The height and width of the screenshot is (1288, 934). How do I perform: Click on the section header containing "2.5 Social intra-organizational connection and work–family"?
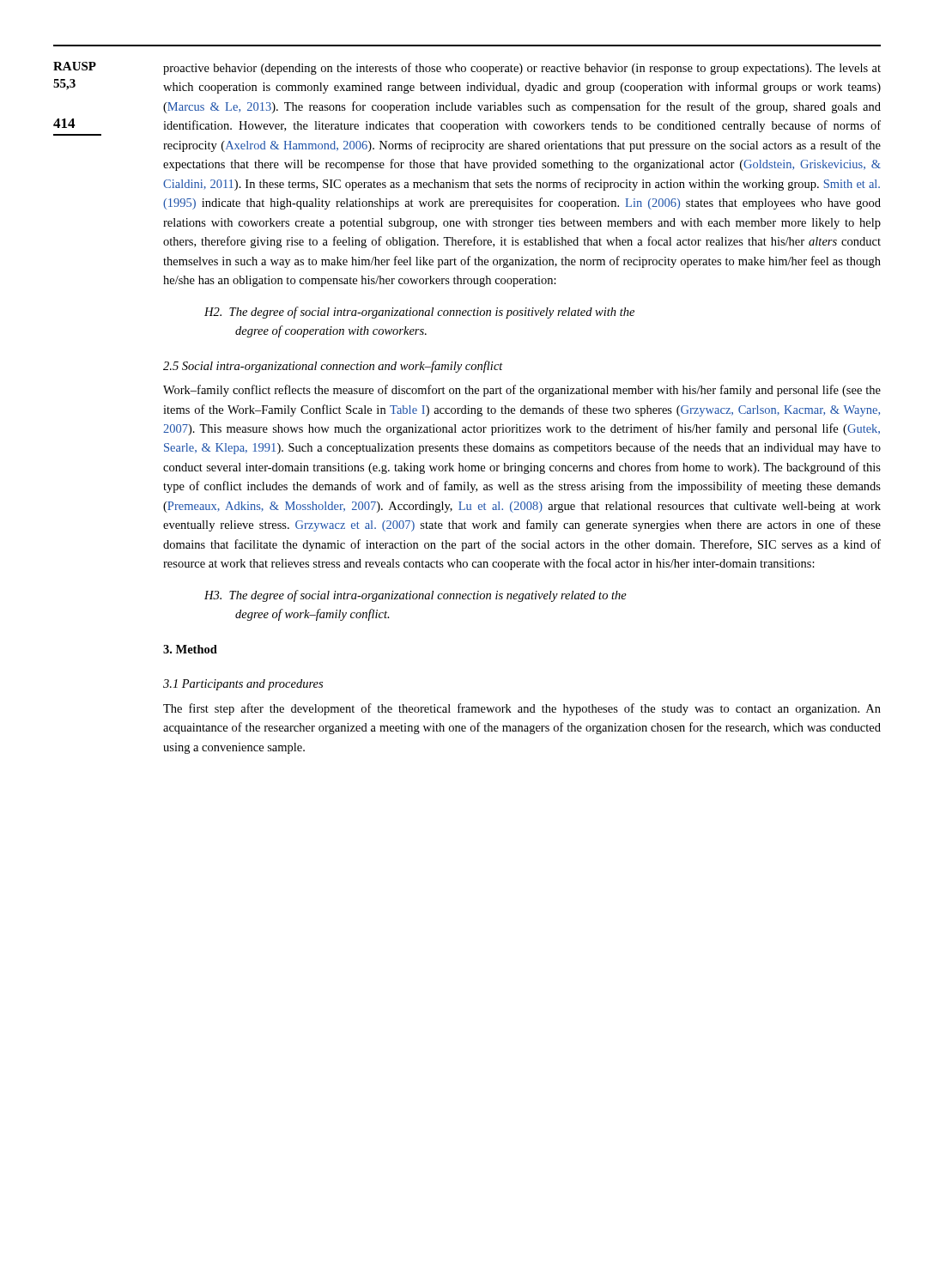pyautogui.click(x=333, y=365)
